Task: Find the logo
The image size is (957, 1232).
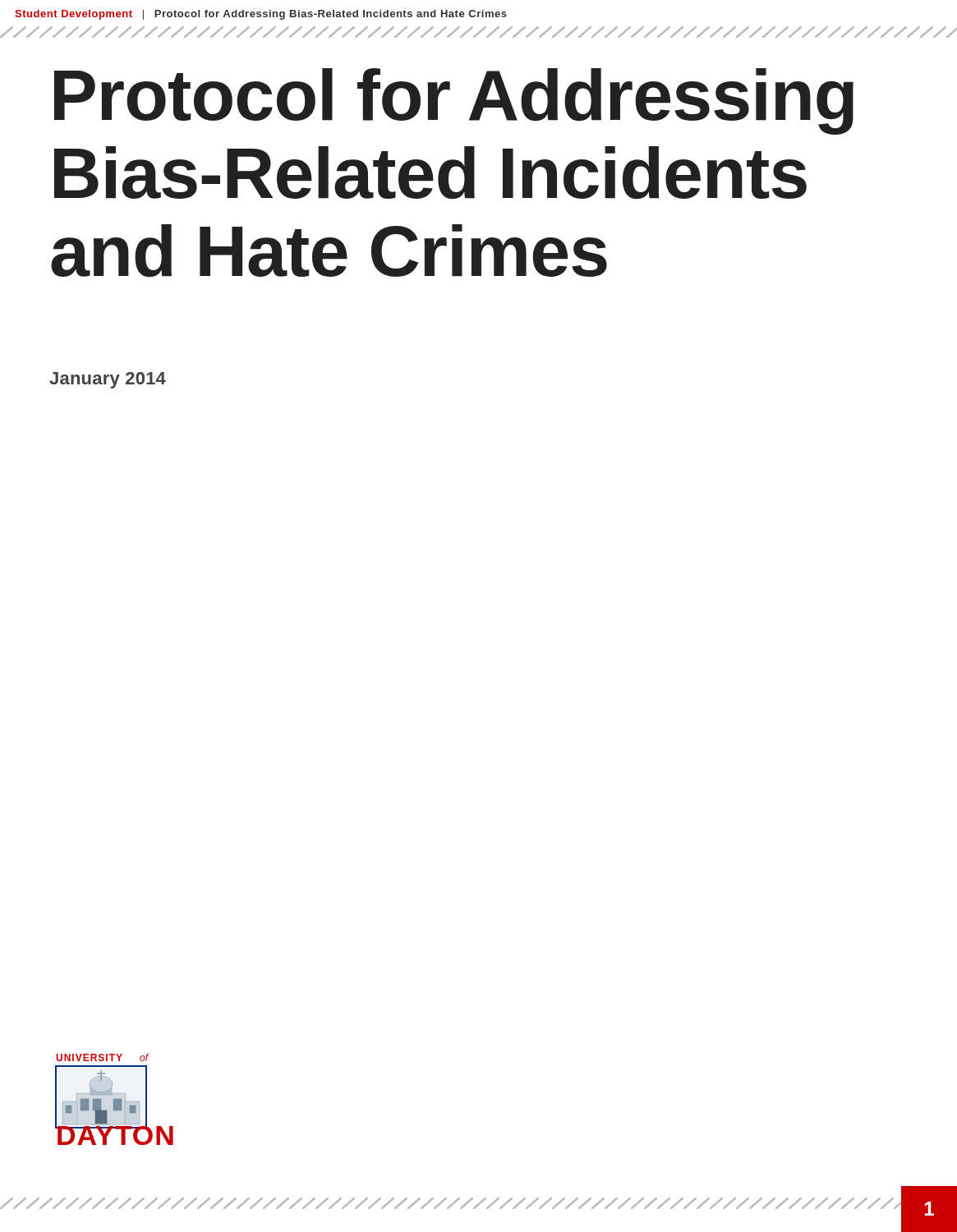Action: [x=122, y=1103]
